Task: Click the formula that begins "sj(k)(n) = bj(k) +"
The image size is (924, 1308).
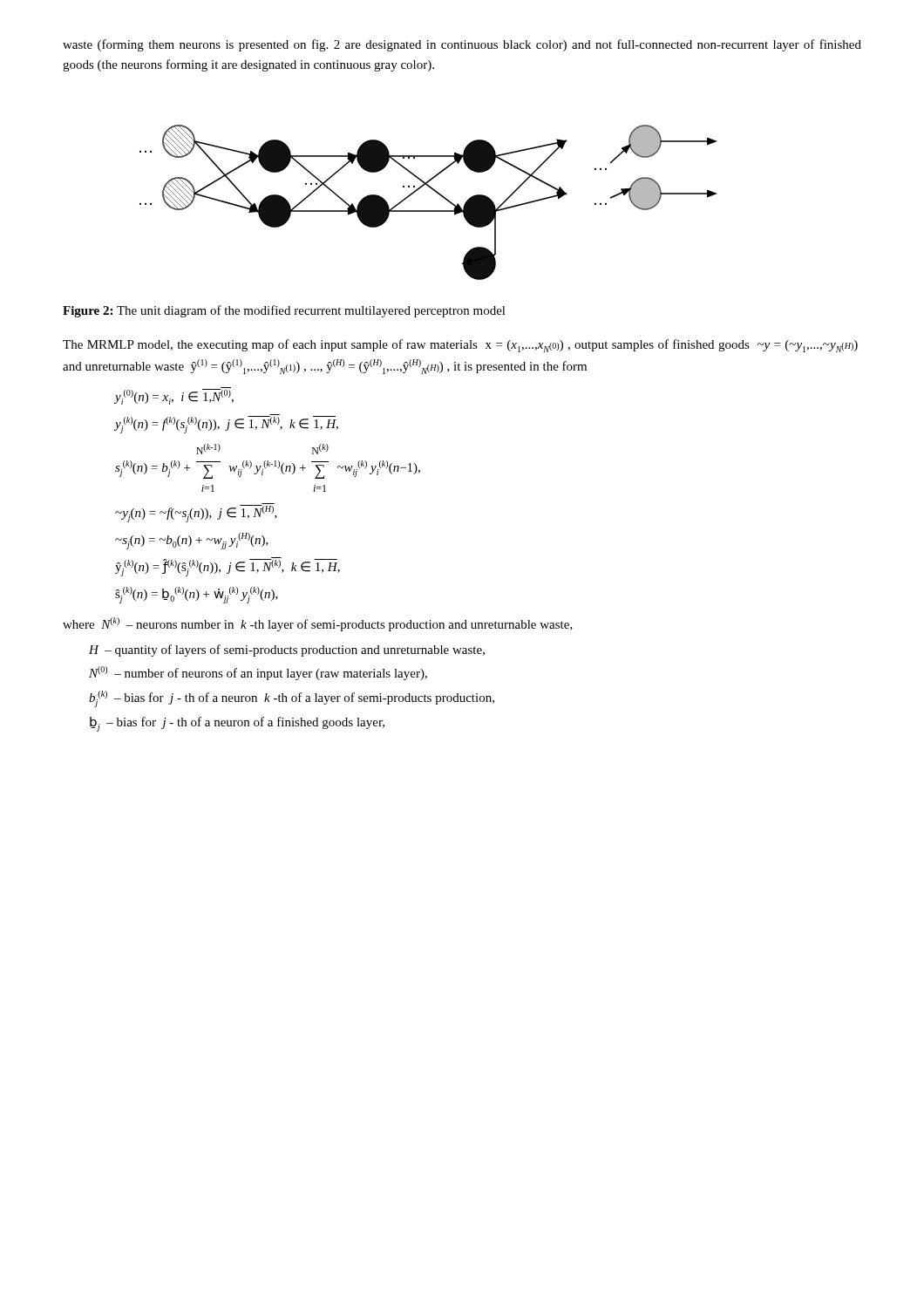Action: pyautogui.click(x=268, y=469)
